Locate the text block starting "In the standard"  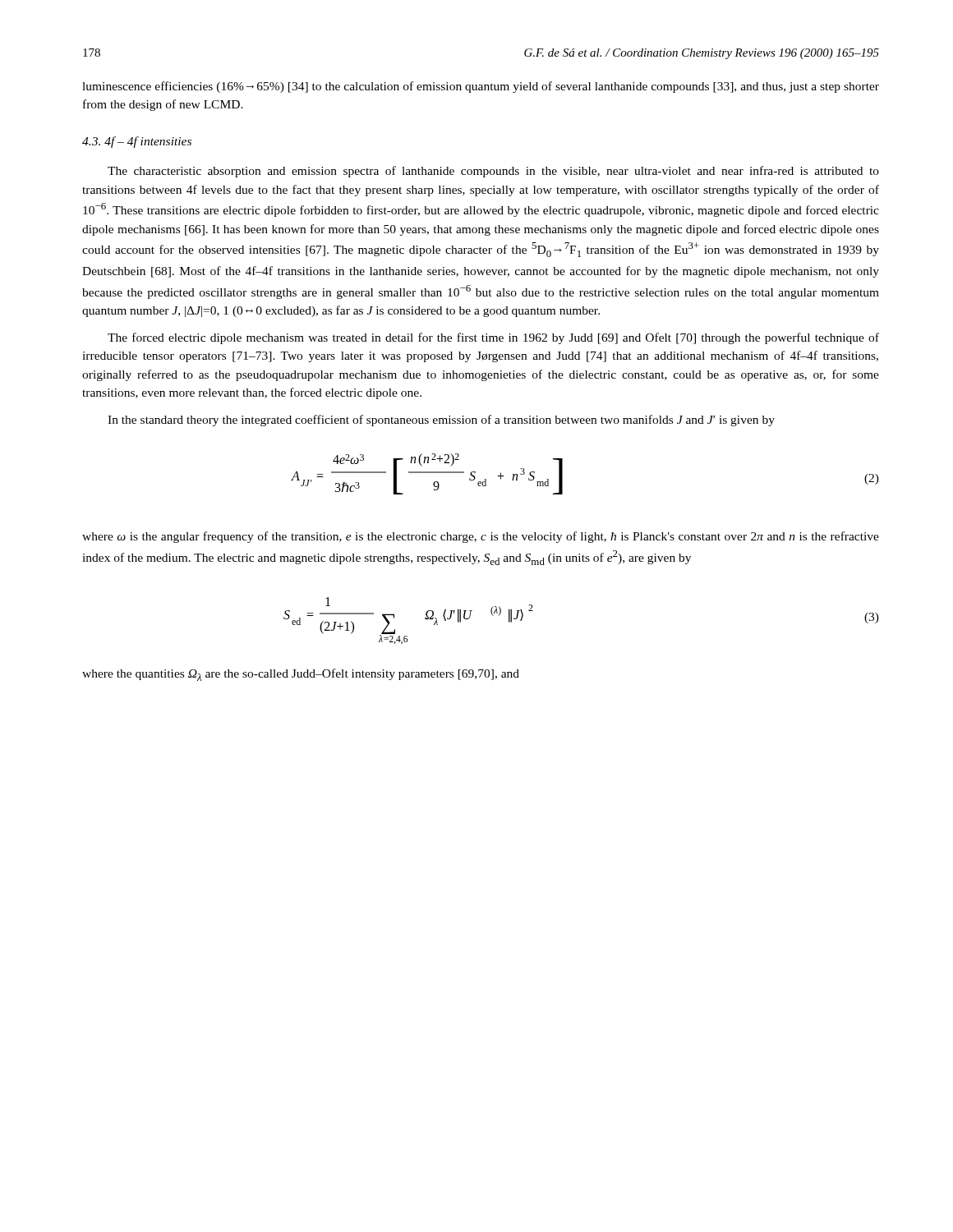coord(441,419)
